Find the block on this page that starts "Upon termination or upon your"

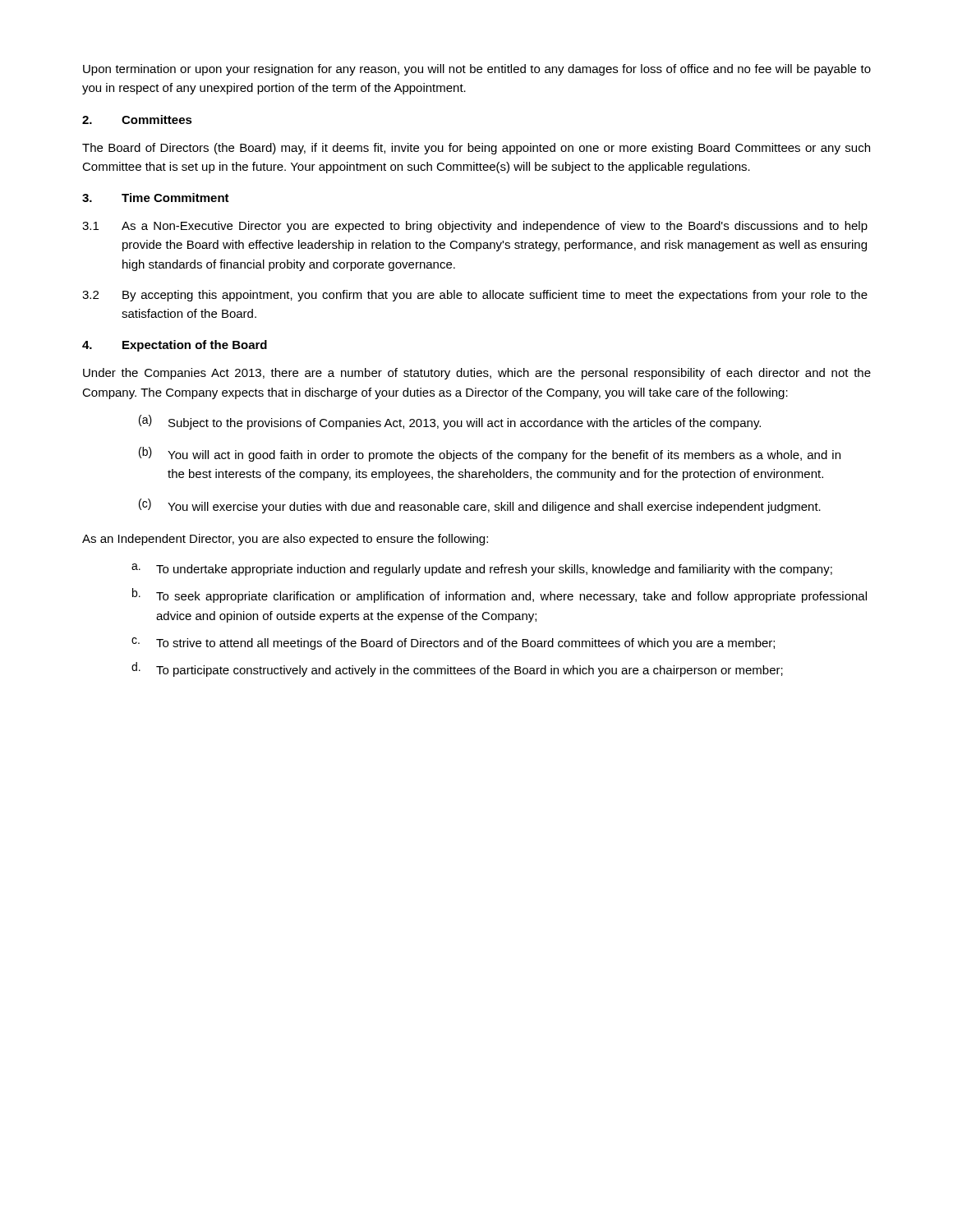(x=476, y=78)
